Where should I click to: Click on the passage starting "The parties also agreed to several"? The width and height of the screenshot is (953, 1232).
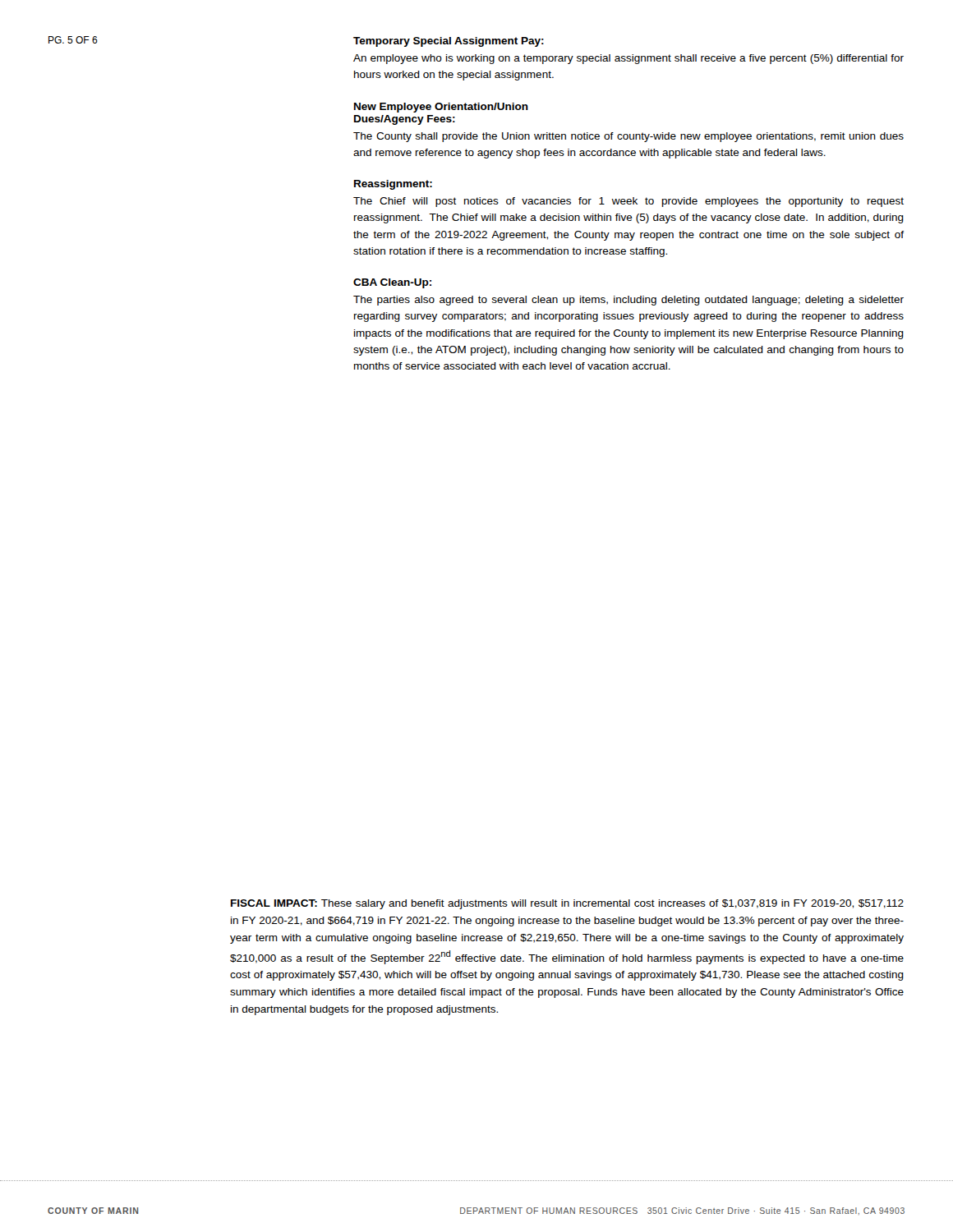629,333
